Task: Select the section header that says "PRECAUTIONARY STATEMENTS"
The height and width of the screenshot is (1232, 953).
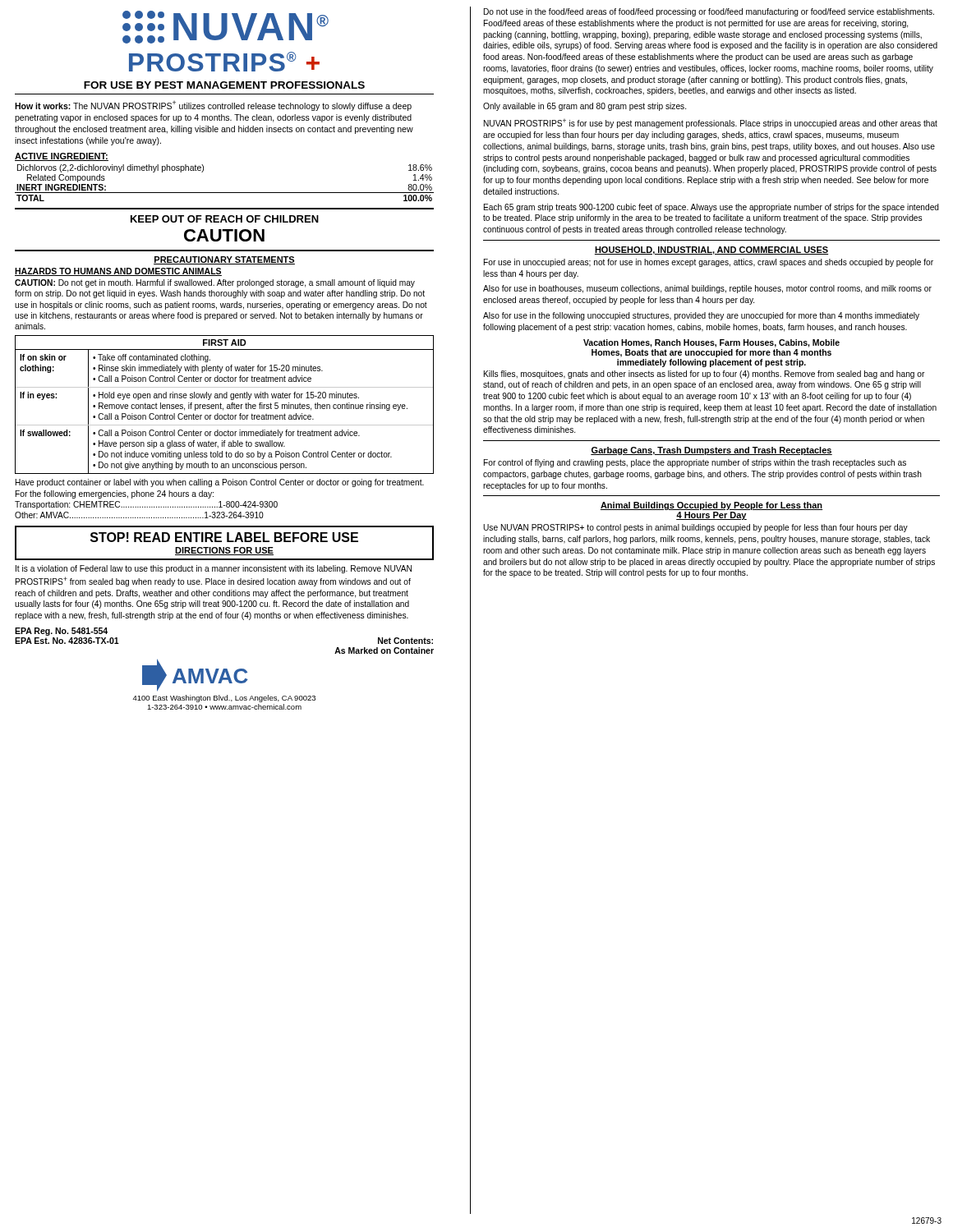Action: click(x=224, y=260)
